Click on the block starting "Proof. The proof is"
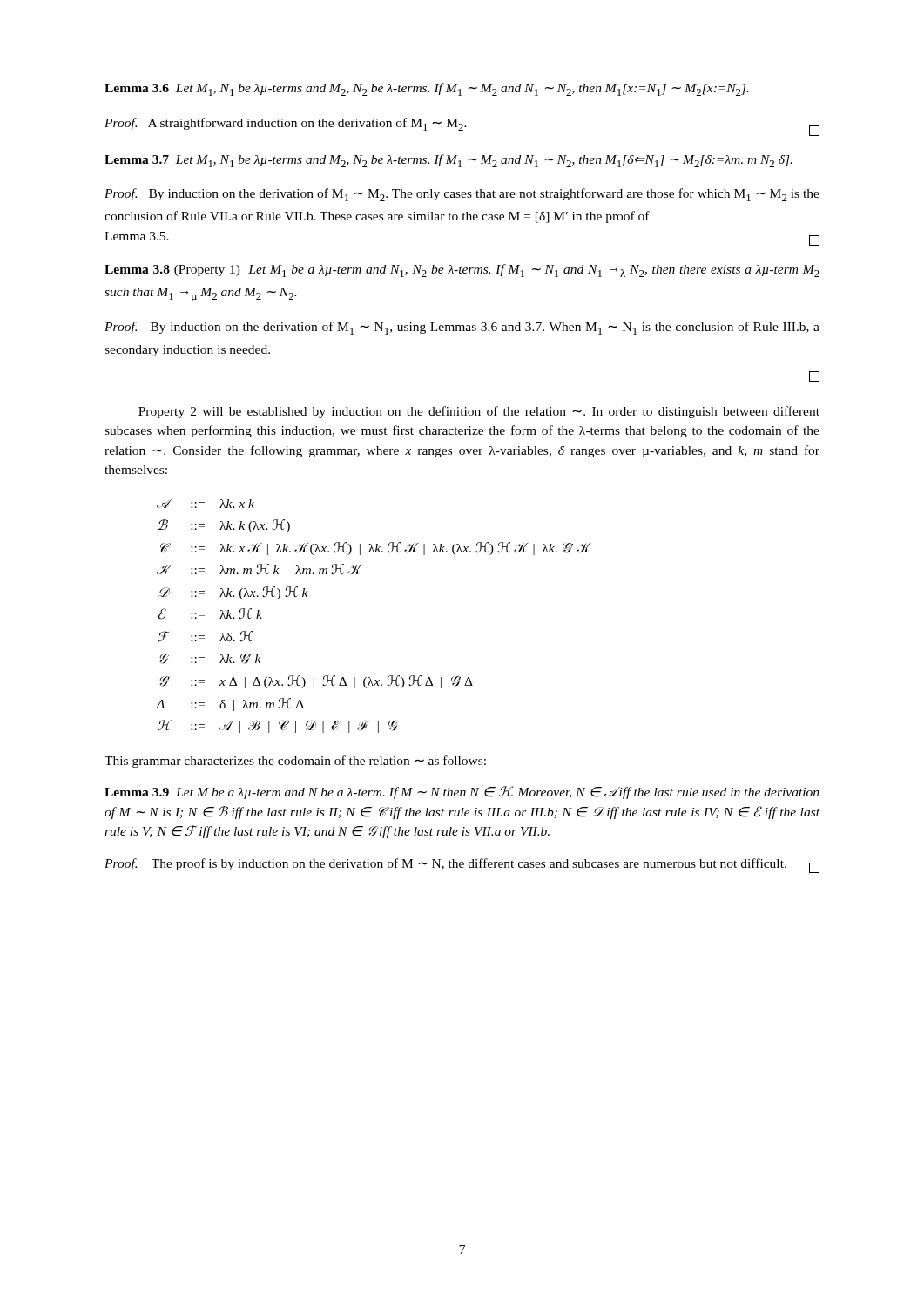This screenshot has height=1307, width=924. coord(462,863)
